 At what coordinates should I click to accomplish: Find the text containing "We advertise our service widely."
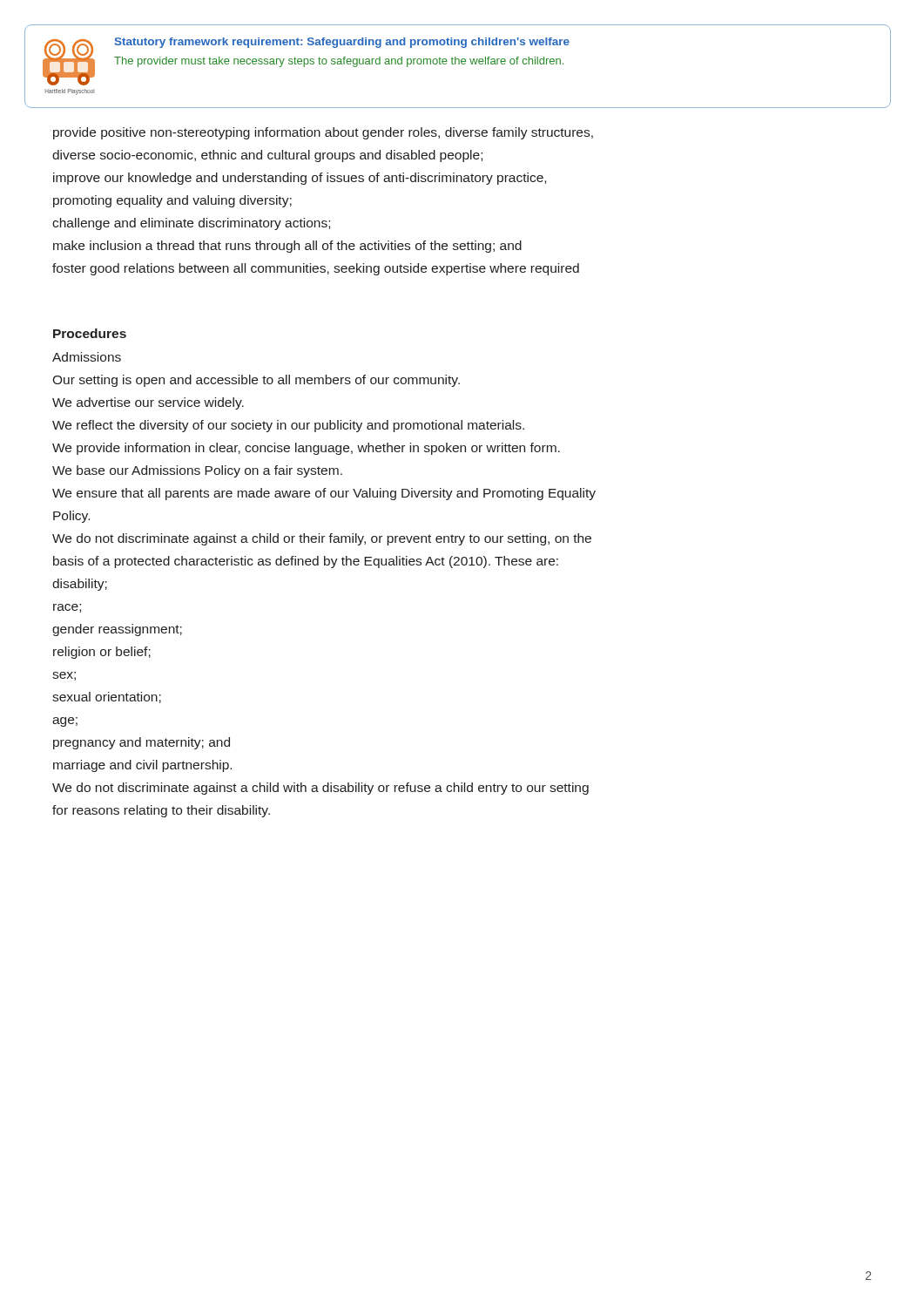pyautogui.click(x=148, y=402)
